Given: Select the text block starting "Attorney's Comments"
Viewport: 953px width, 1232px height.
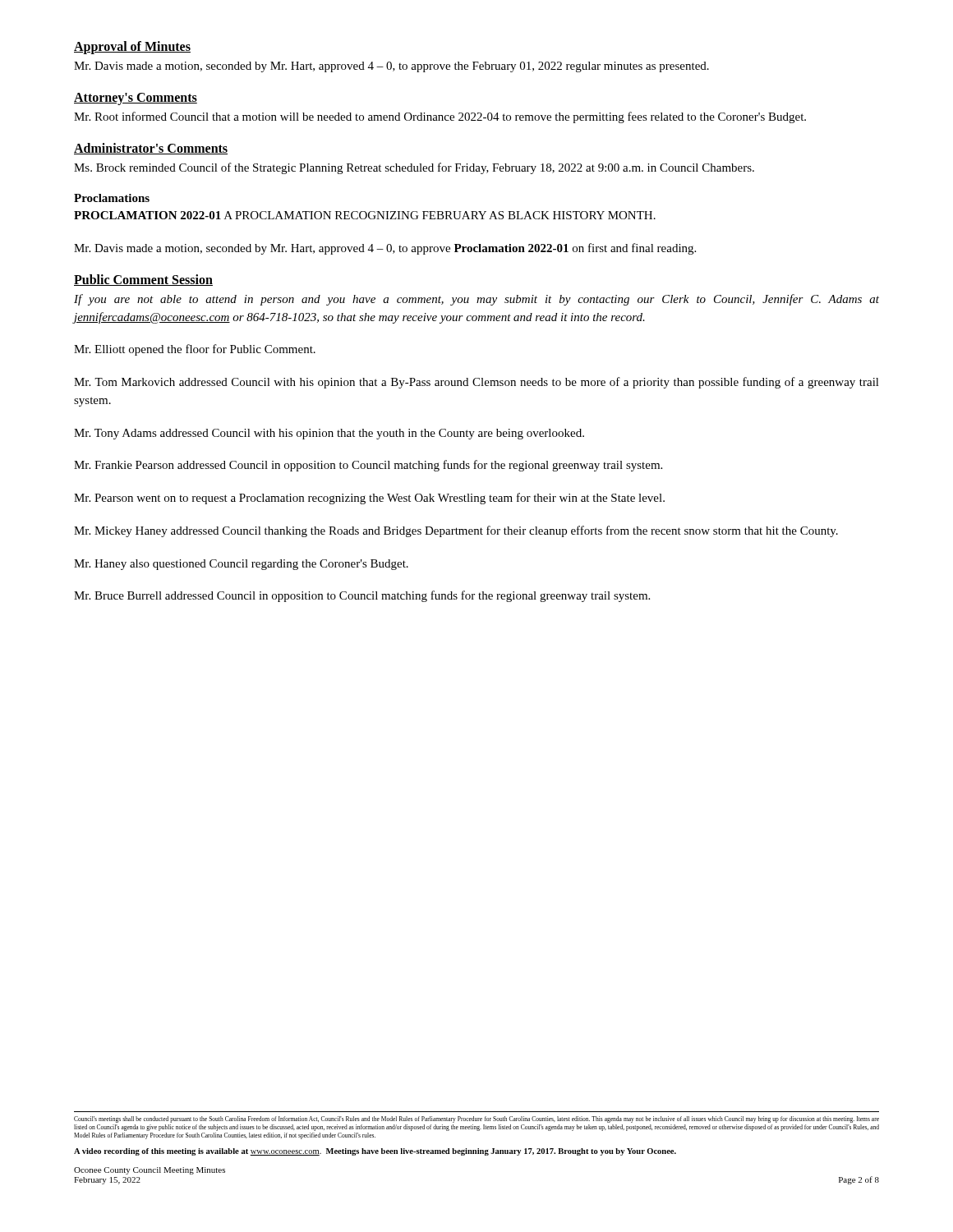Looking at the screenshot, I should [x=135, y=97].
